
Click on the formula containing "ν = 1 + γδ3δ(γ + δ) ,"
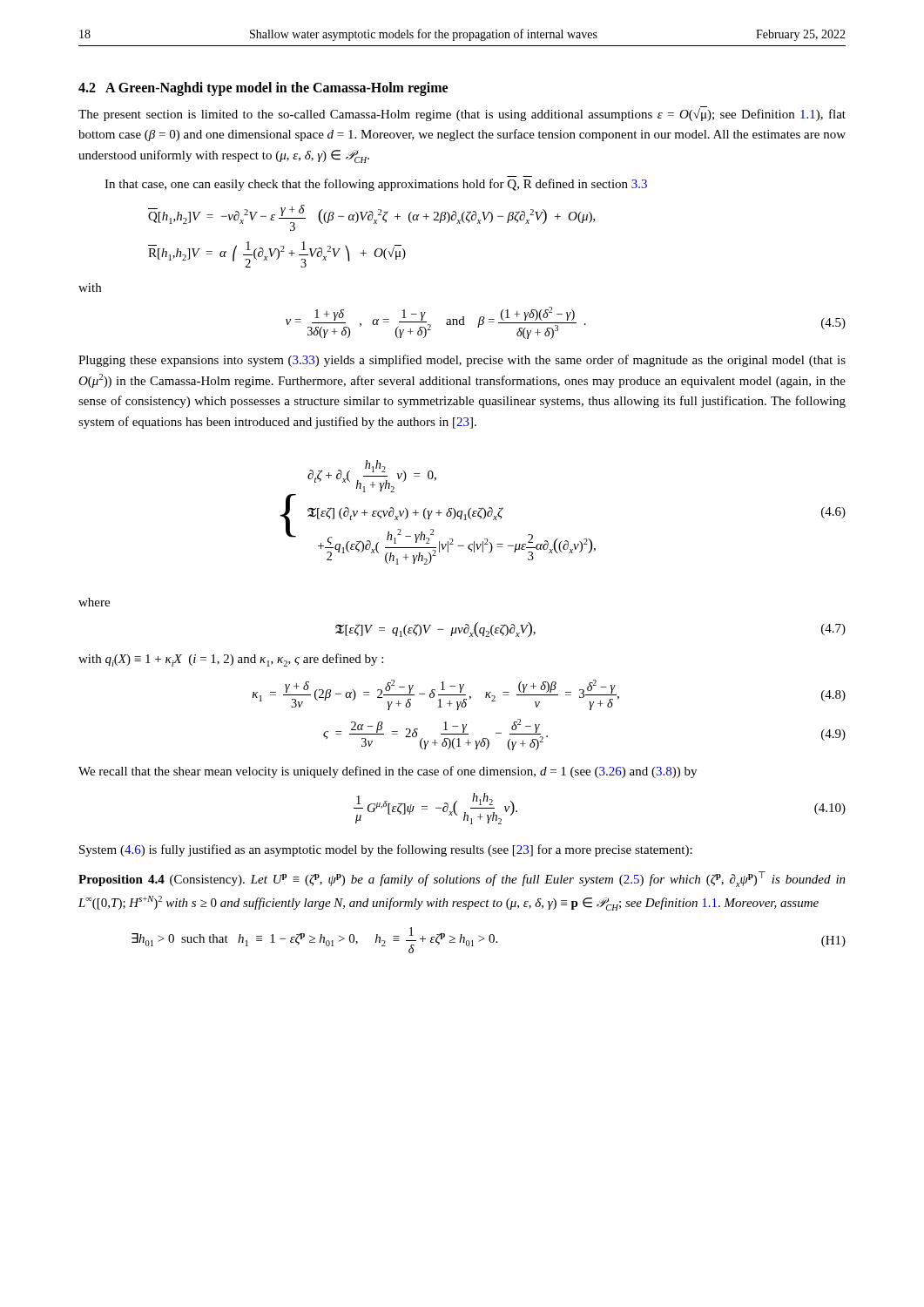(x=462, y=323)
